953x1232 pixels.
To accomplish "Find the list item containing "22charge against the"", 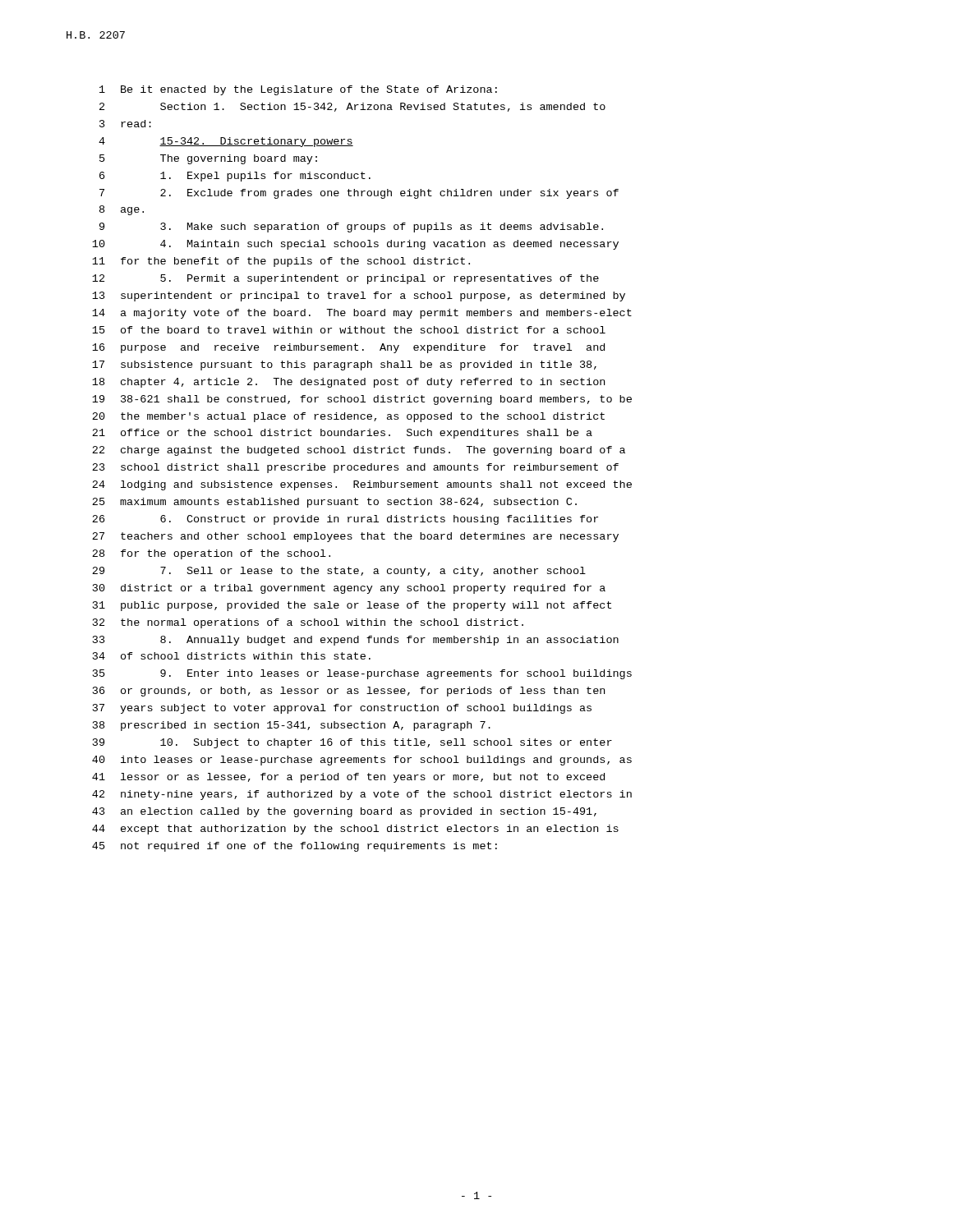I will point(346,452).
